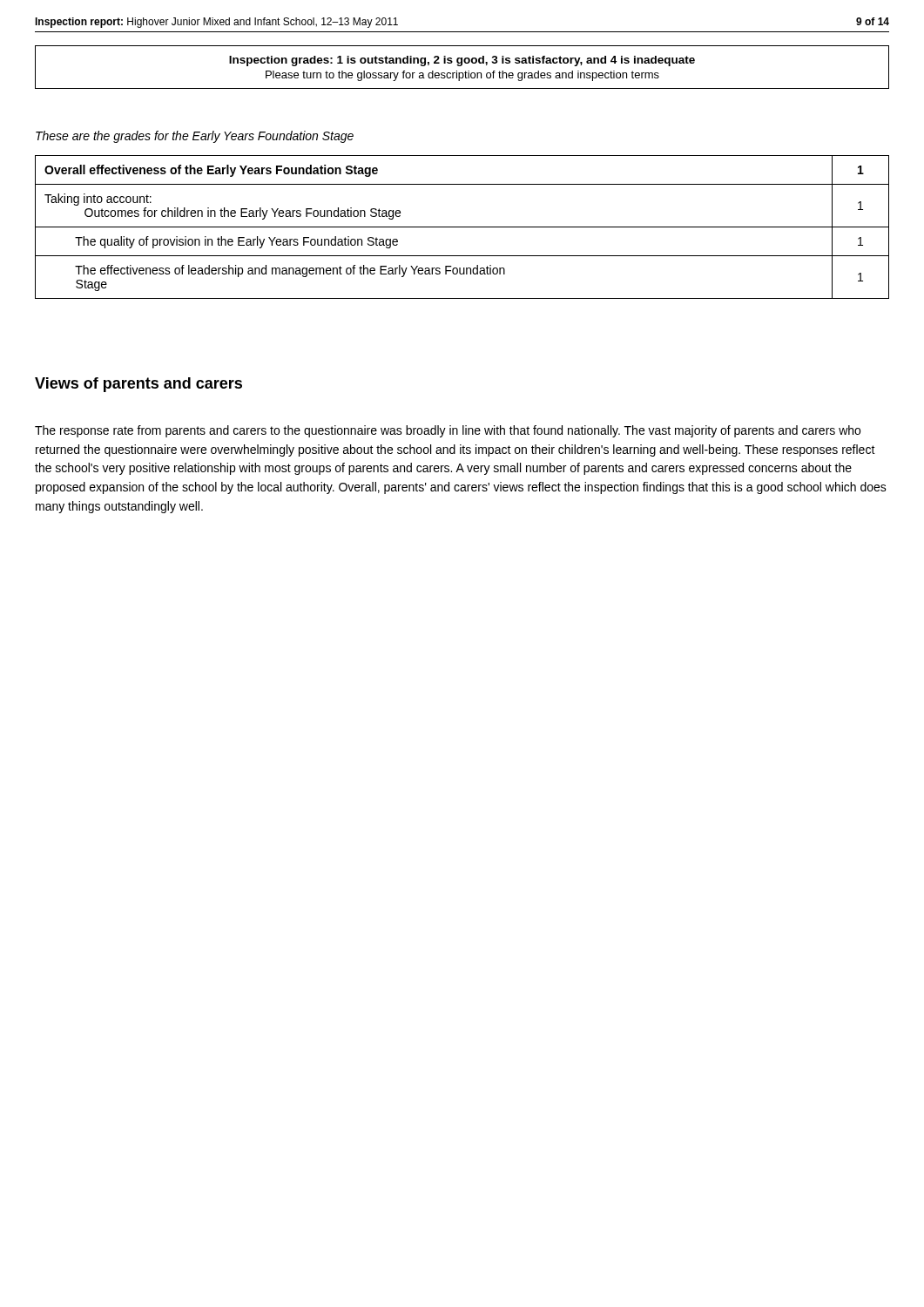Click a table
The image size is (924, 1307).
tap(462, 227)
